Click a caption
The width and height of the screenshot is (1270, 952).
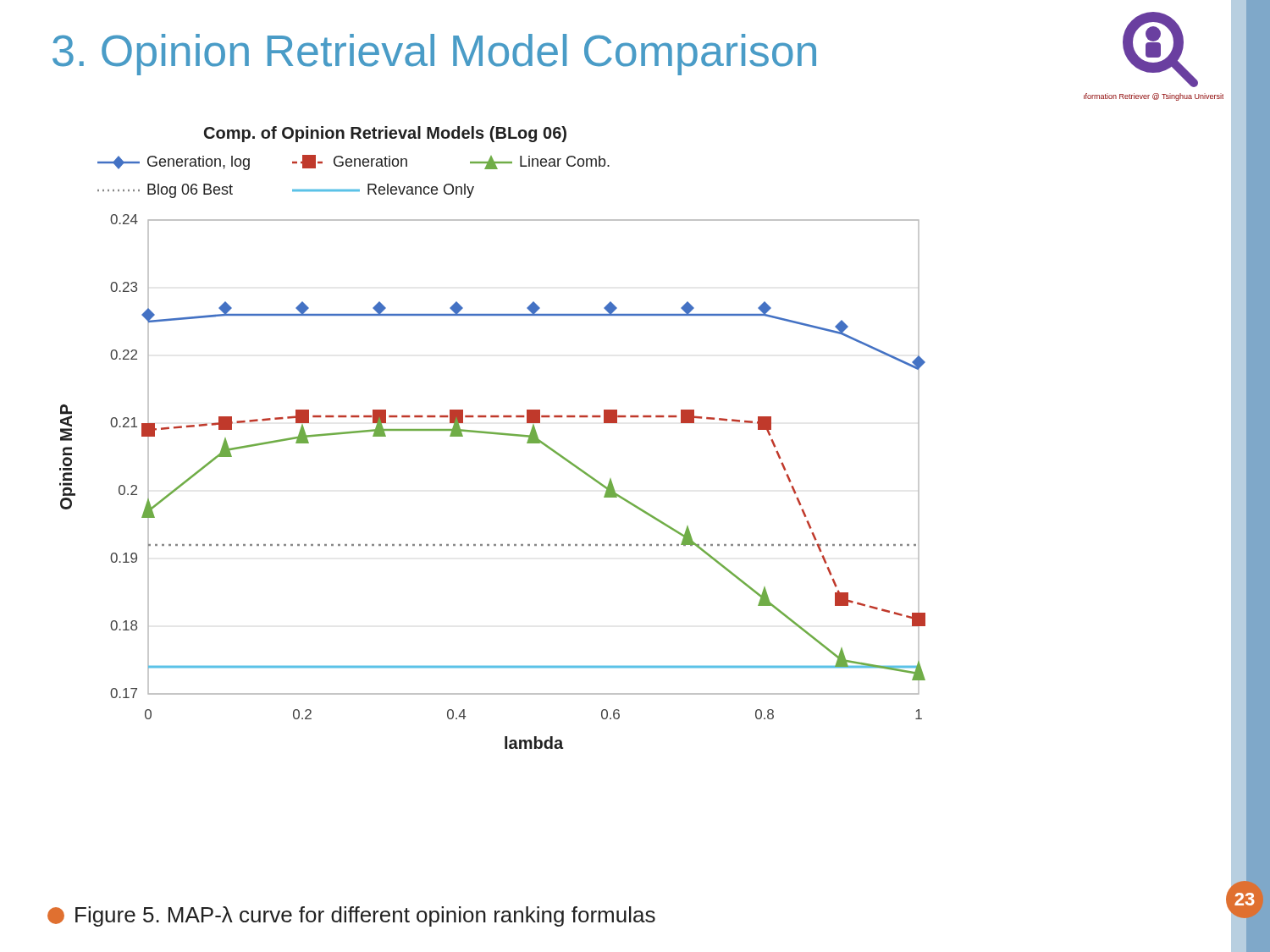tap(351, 915)
